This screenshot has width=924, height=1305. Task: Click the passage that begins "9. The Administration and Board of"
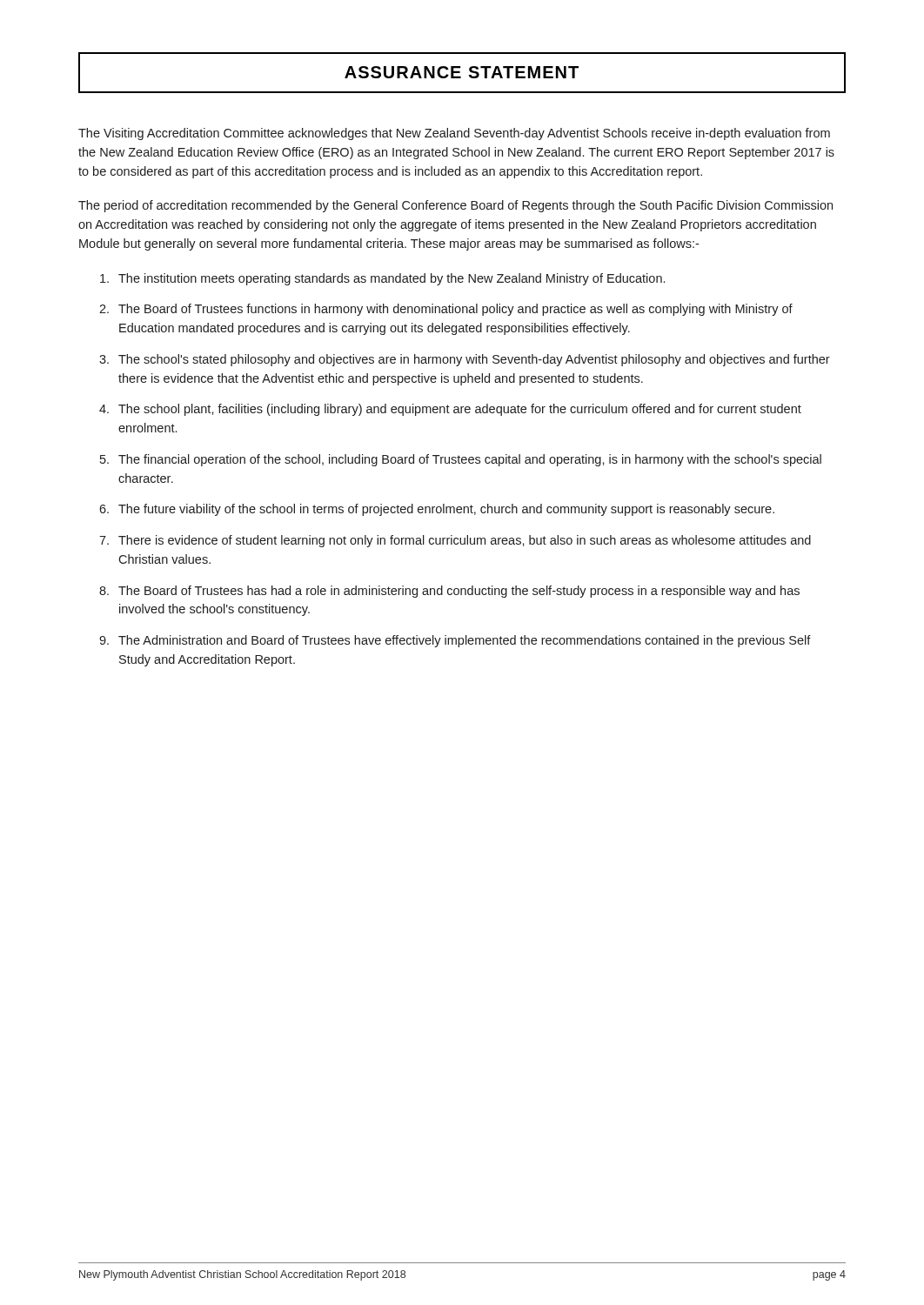pyautogui.click(x=462, y=651)
